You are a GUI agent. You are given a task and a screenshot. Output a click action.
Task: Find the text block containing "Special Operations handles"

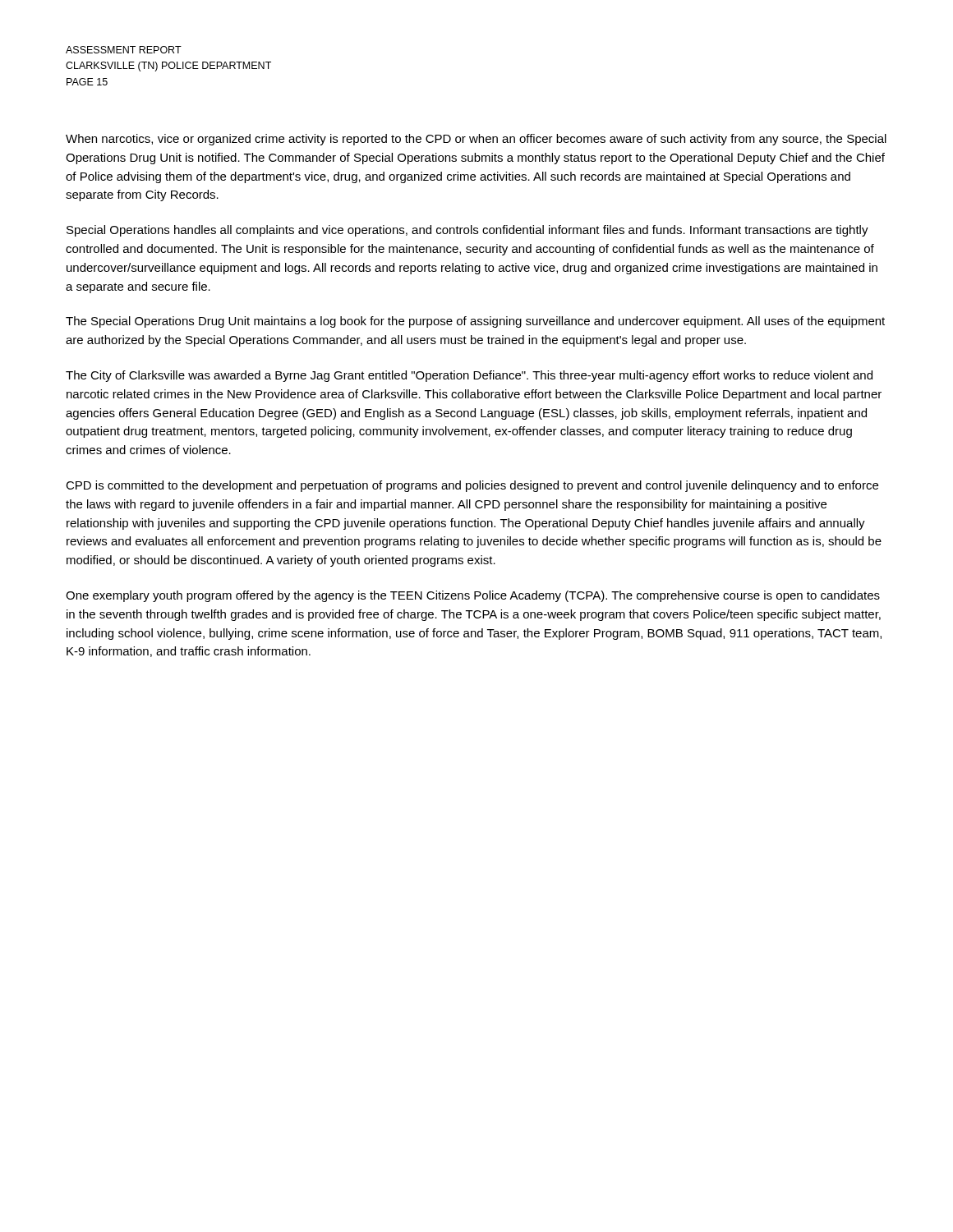pos(472,258)
